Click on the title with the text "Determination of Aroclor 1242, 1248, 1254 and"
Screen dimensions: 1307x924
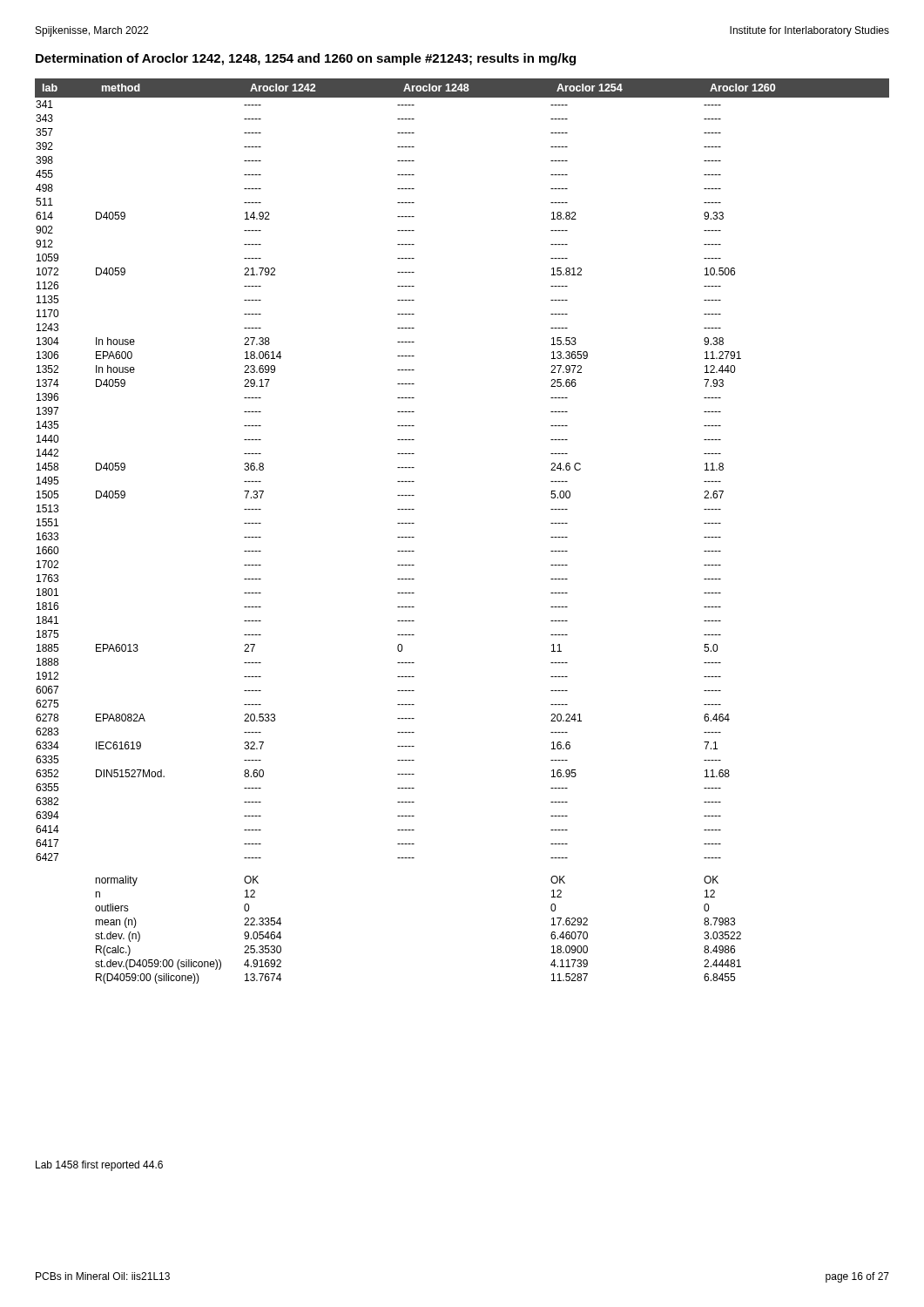tap(306, 58)
